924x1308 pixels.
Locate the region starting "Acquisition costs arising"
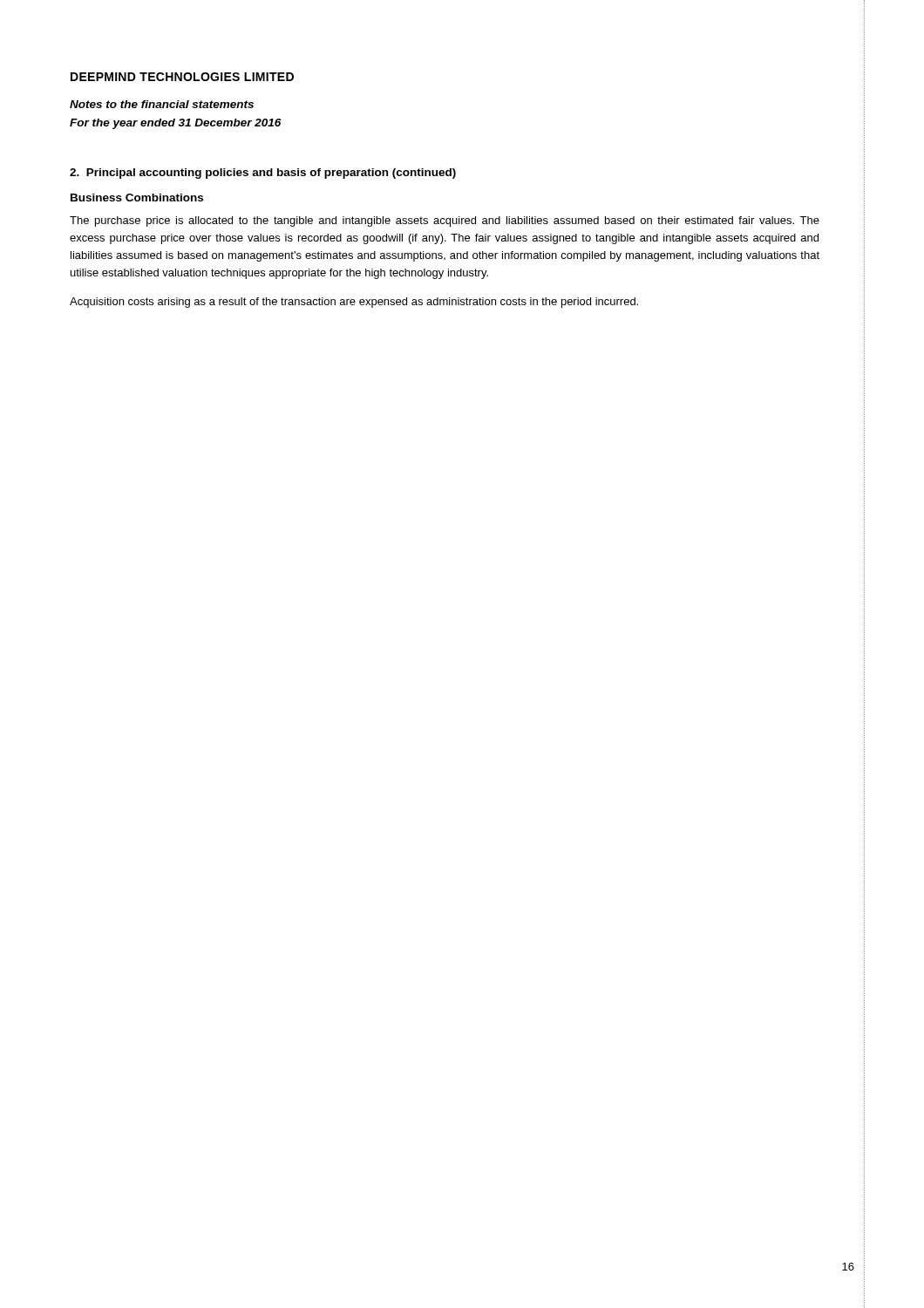(x=354, y=302)
